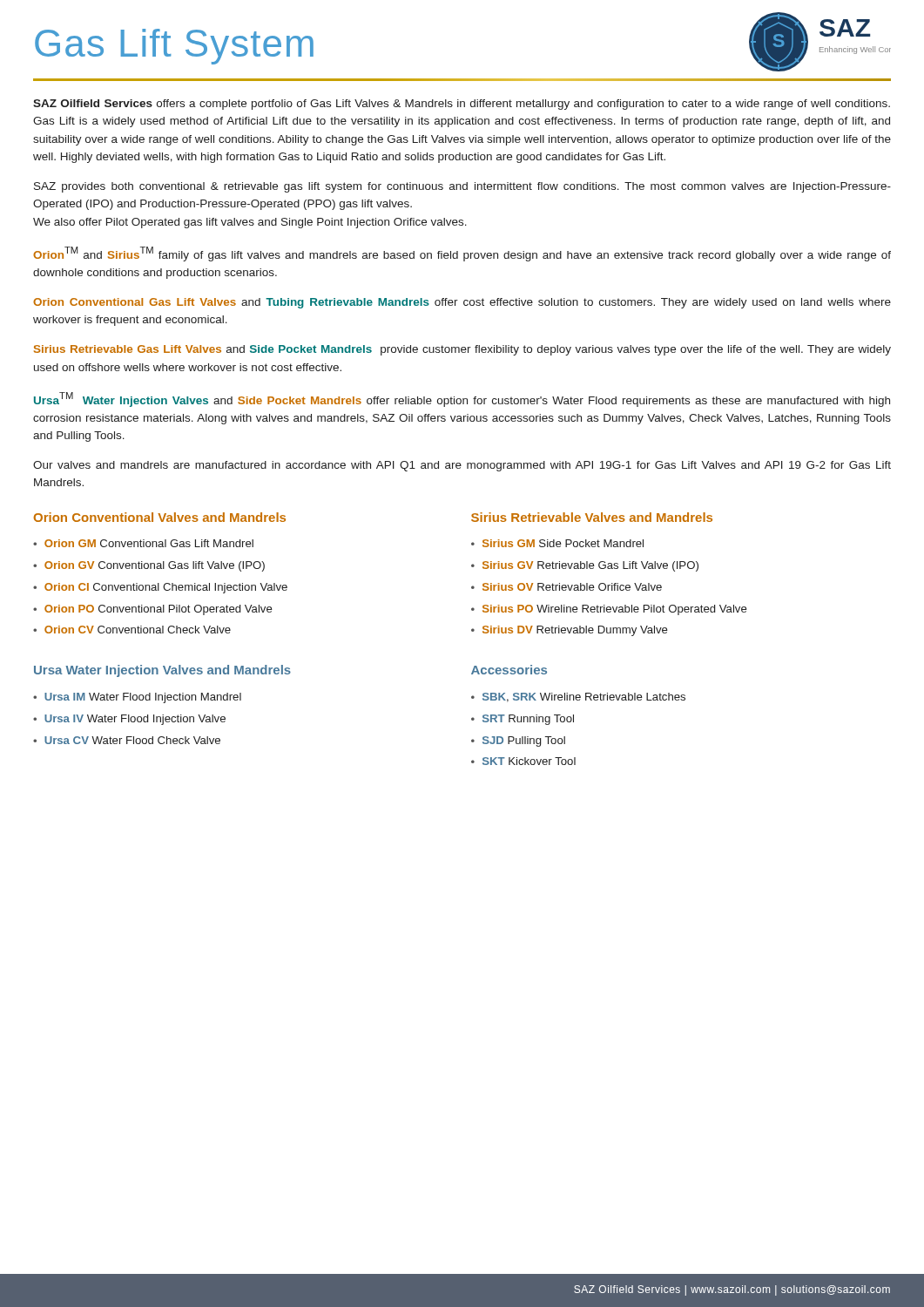924x1307 pixels.
Task: Find the list item containing "• SJD Pulling Tool"
Action: click(x=518, y=741)
